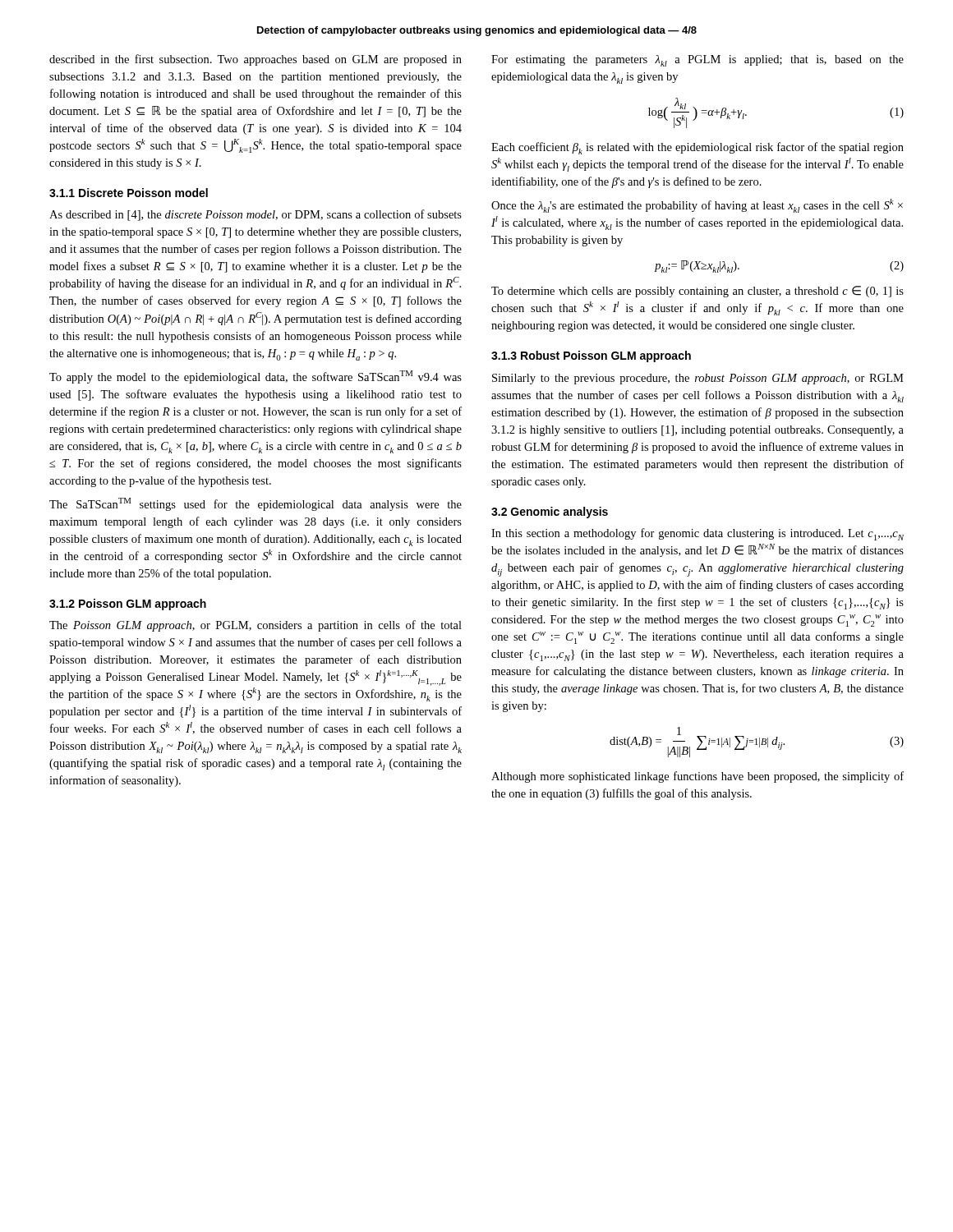Locate the block starting "As described in [4], the"

tap(255, 285)
